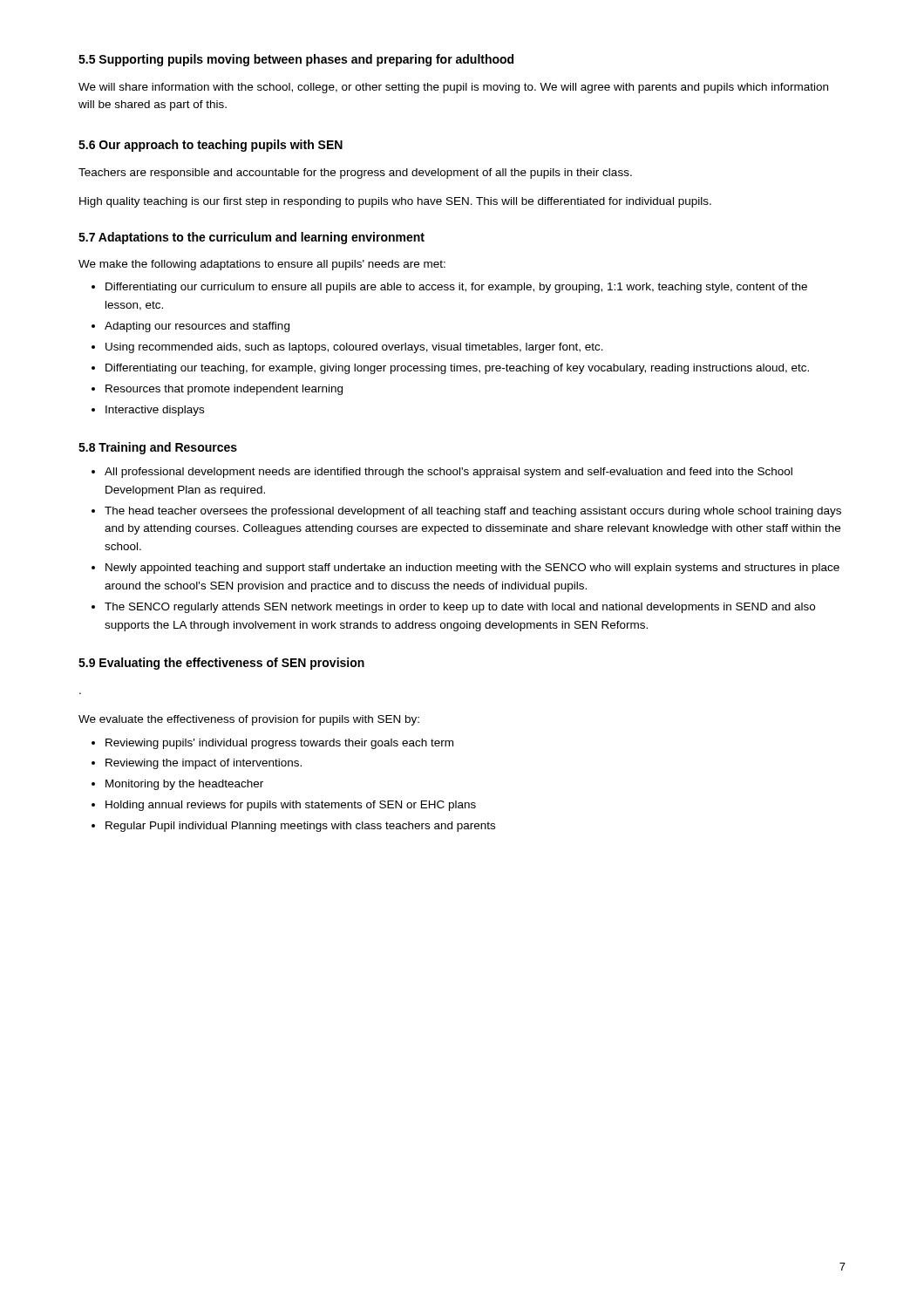The height and width of the screenshot is (1308, 924).
Task: Locate the section header containing "5.7 Adaptations to the curriculum and"
Action: [x=251, y=238]
